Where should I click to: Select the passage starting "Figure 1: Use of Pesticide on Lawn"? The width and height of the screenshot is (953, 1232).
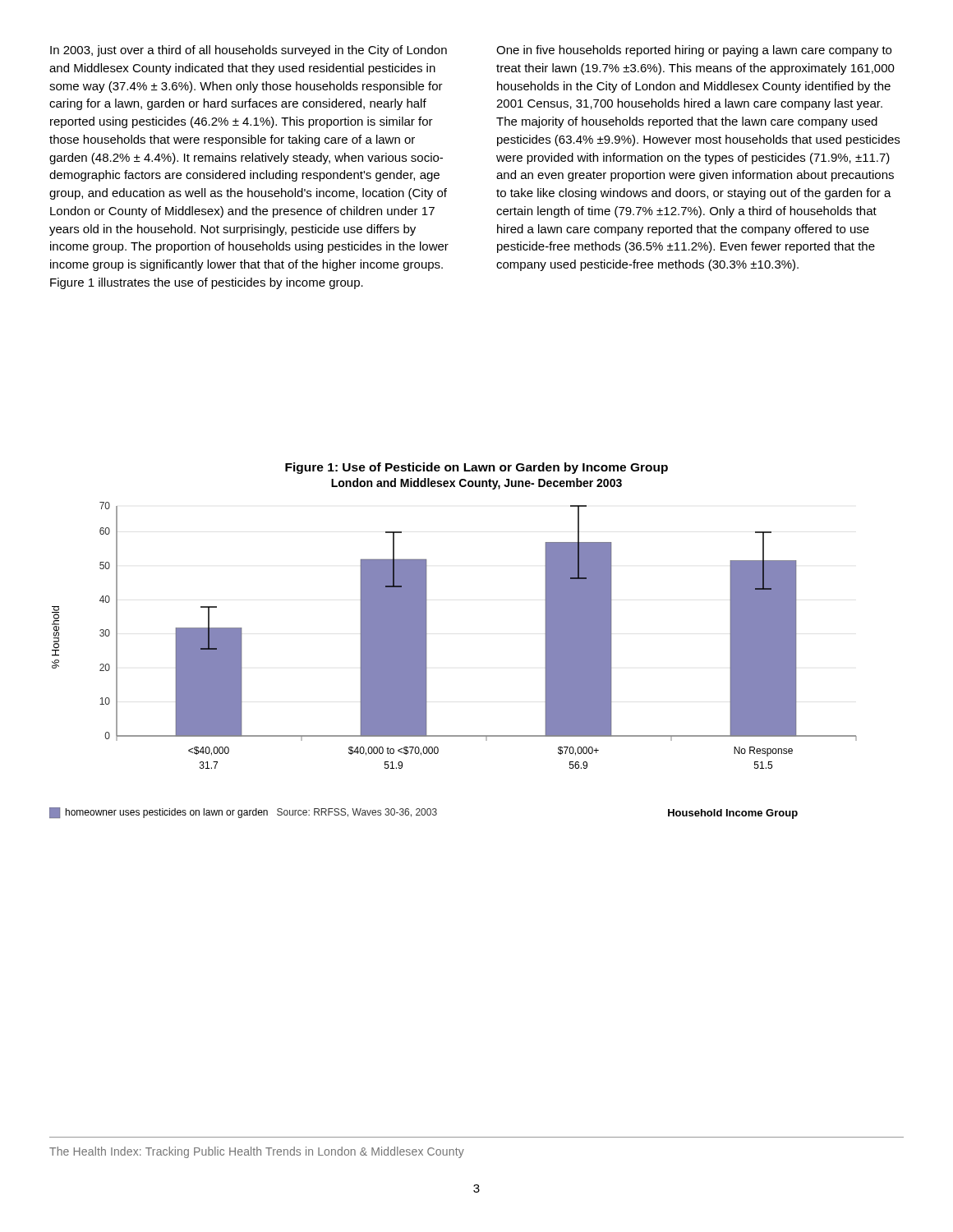[x=476, y=475]
